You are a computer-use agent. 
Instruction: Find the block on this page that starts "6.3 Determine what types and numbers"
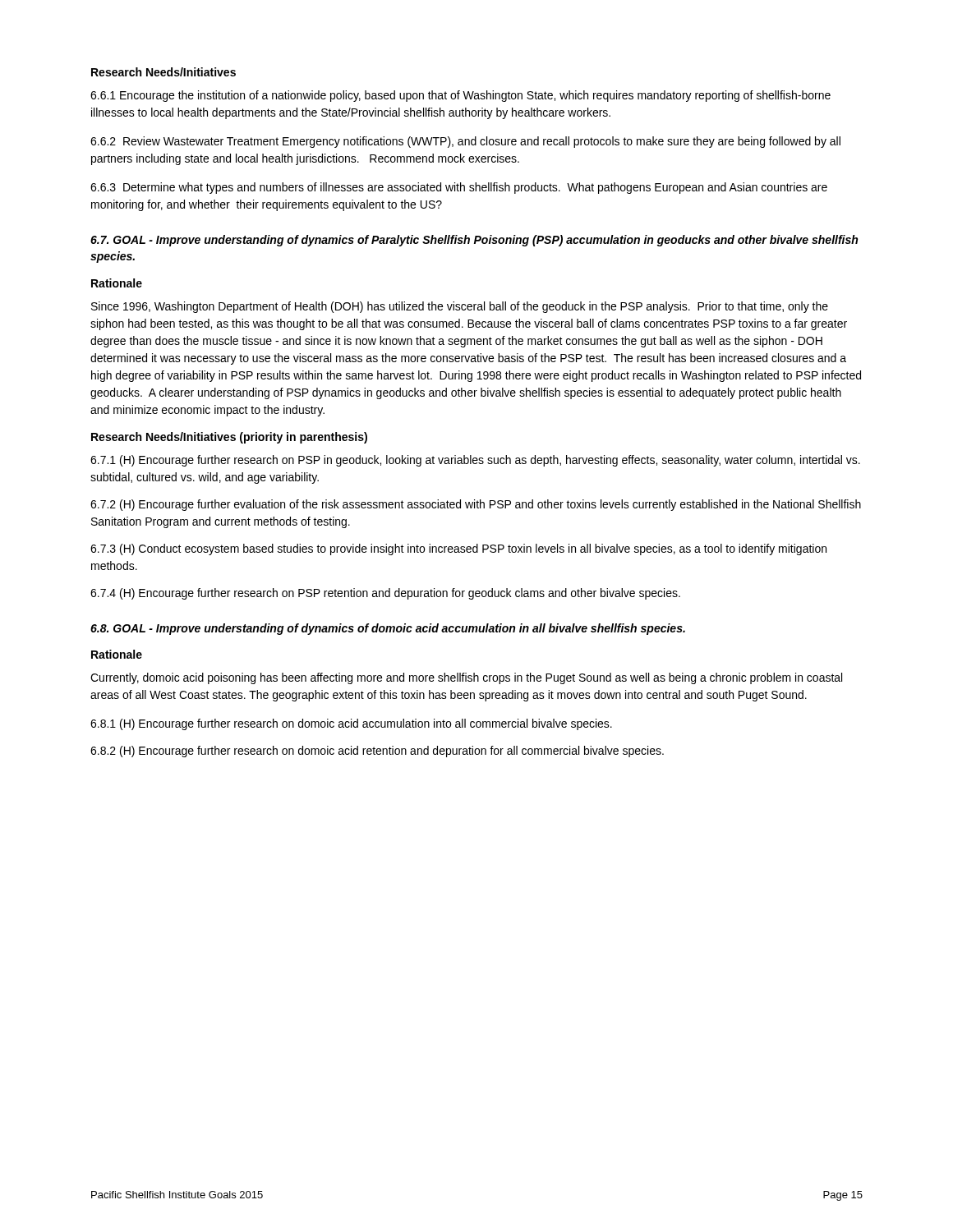[459, 196]
